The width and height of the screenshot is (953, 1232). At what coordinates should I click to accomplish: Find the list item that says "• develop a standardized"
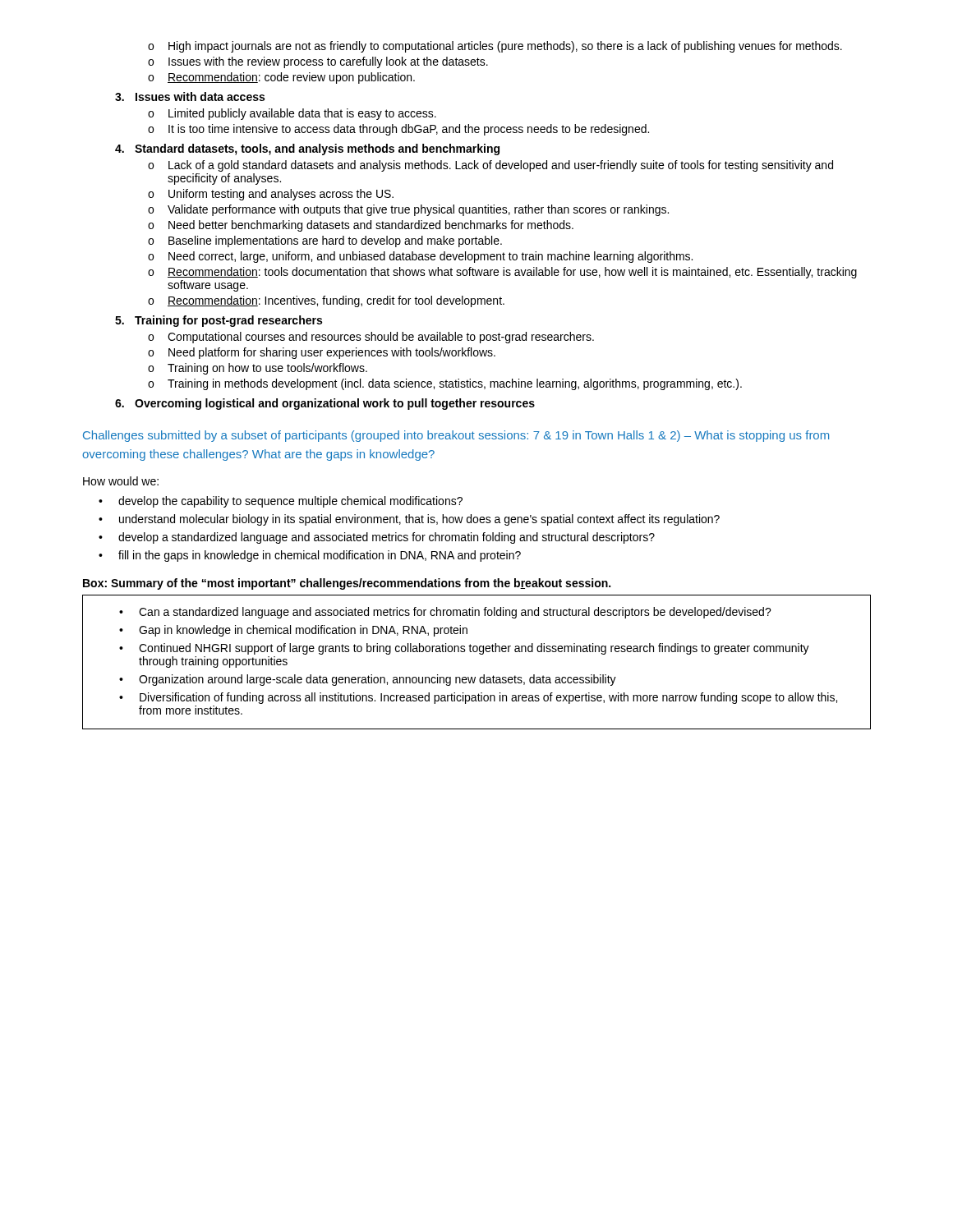click(x=377, y=537)
